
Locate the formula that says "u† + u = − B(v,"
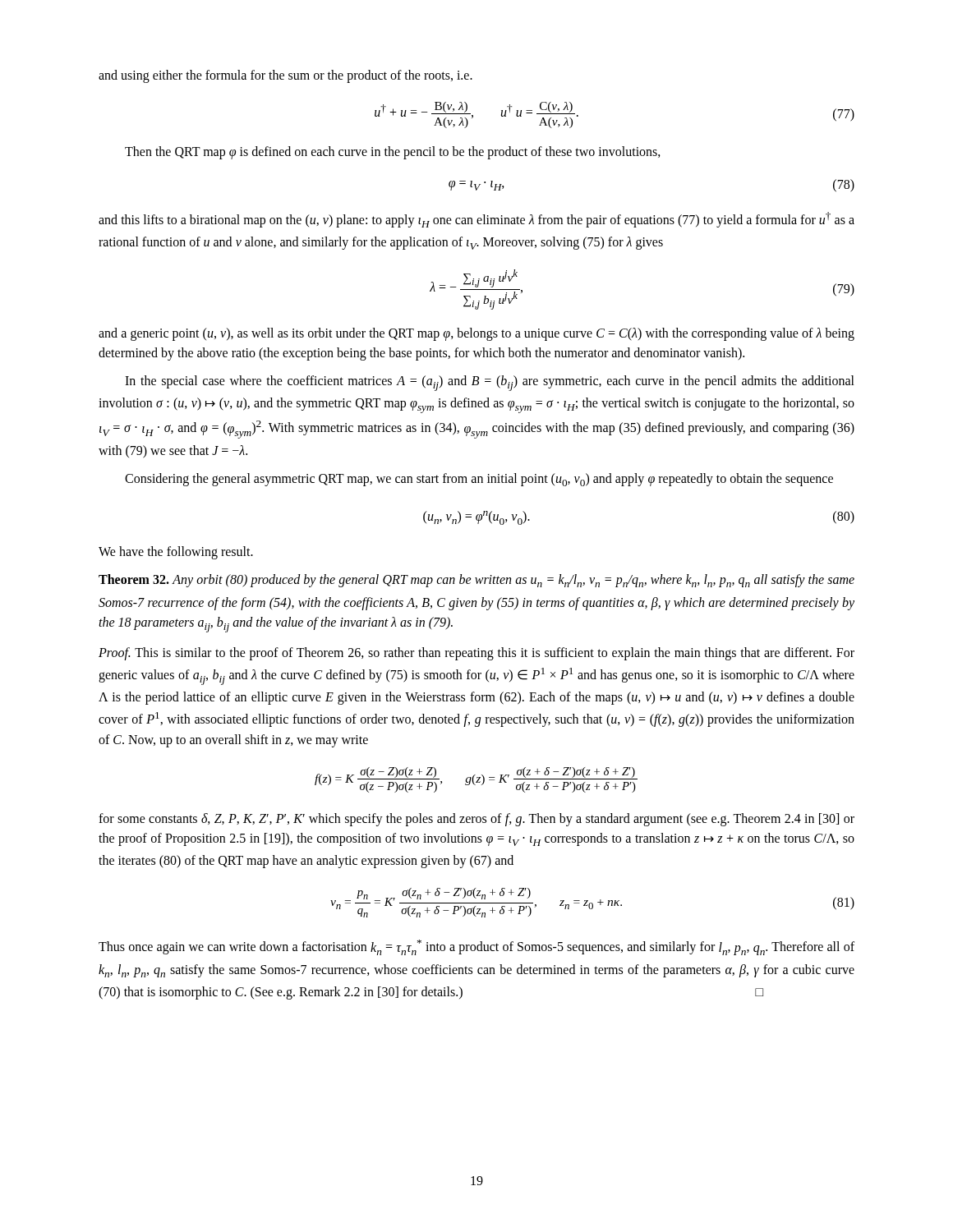click(x=476, y=114)
